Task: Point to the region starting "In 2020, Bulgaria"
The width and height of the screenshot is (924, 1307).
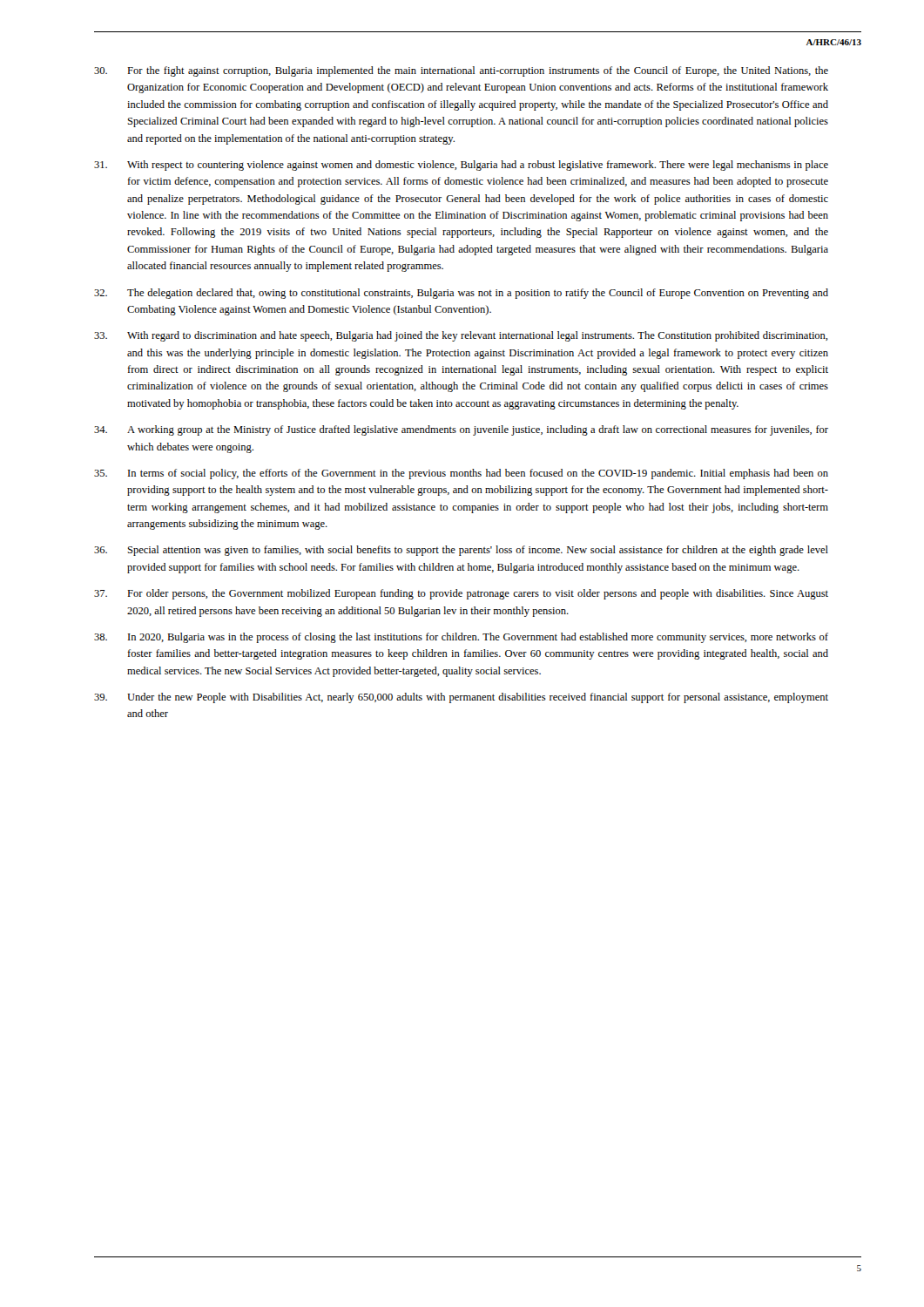Action: (461, 654)
